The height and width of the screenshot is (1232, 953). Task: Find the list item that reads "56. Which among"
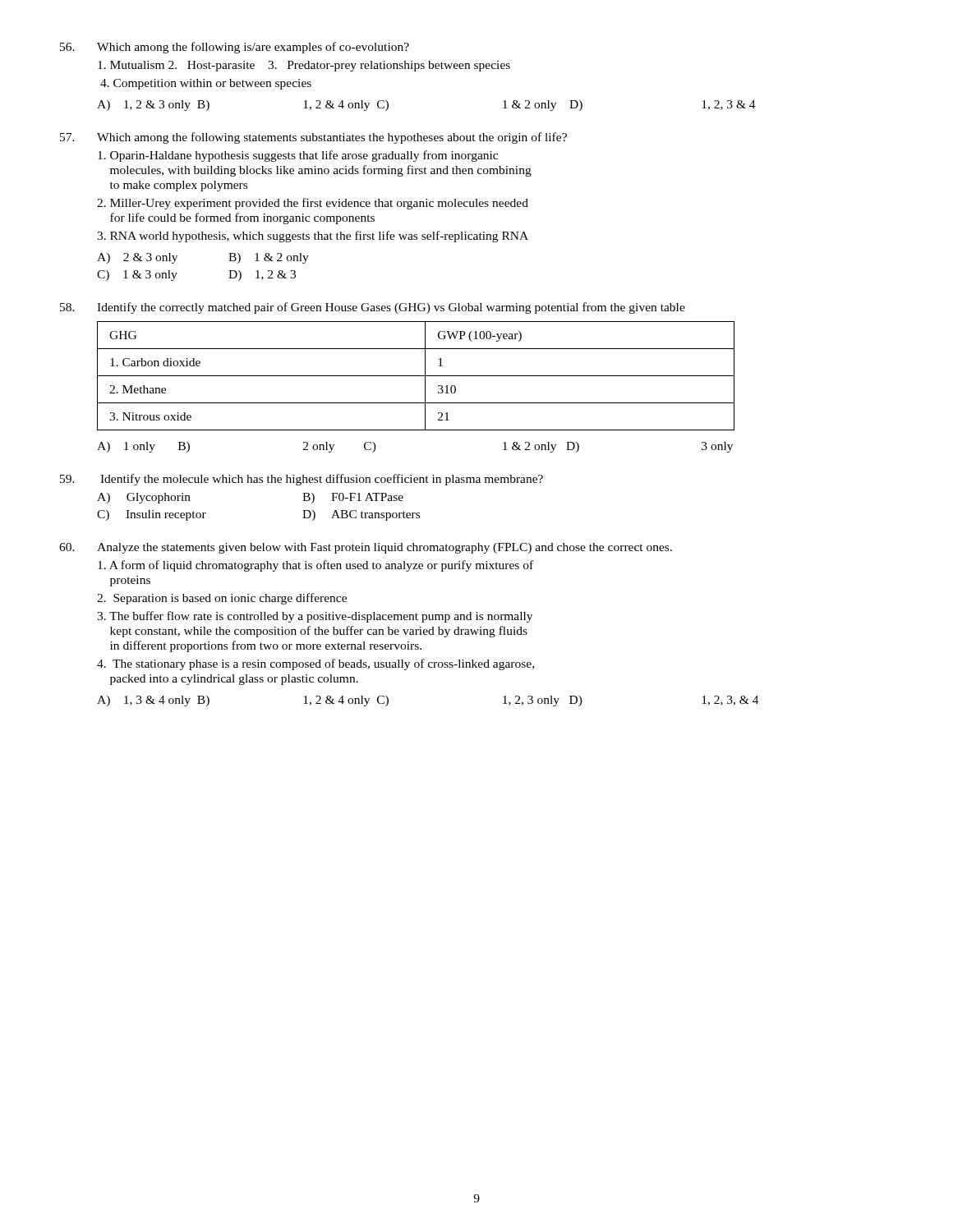(x=476, y=76)
